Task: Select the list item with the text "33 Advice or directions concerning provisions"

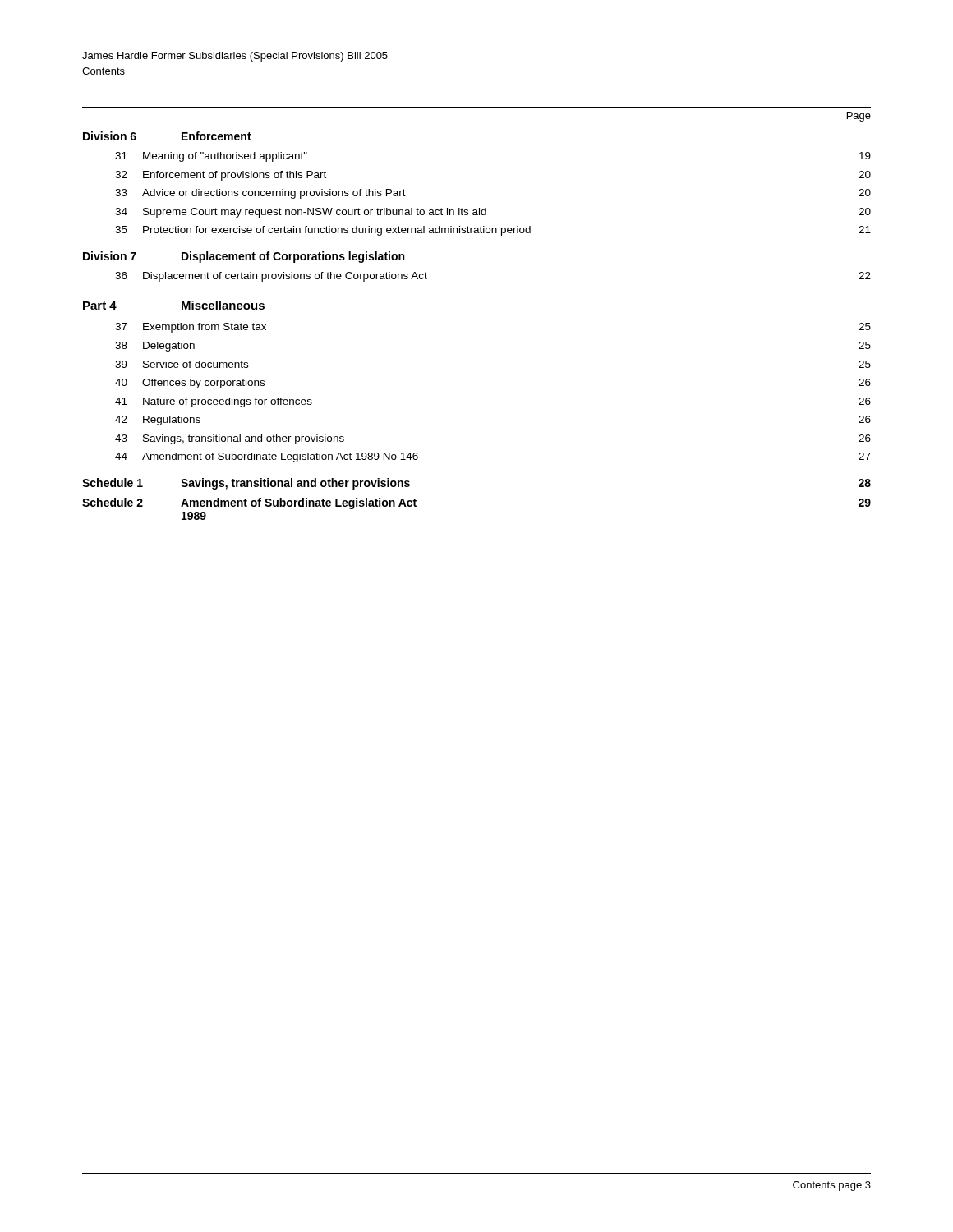Action: [273, 193]
